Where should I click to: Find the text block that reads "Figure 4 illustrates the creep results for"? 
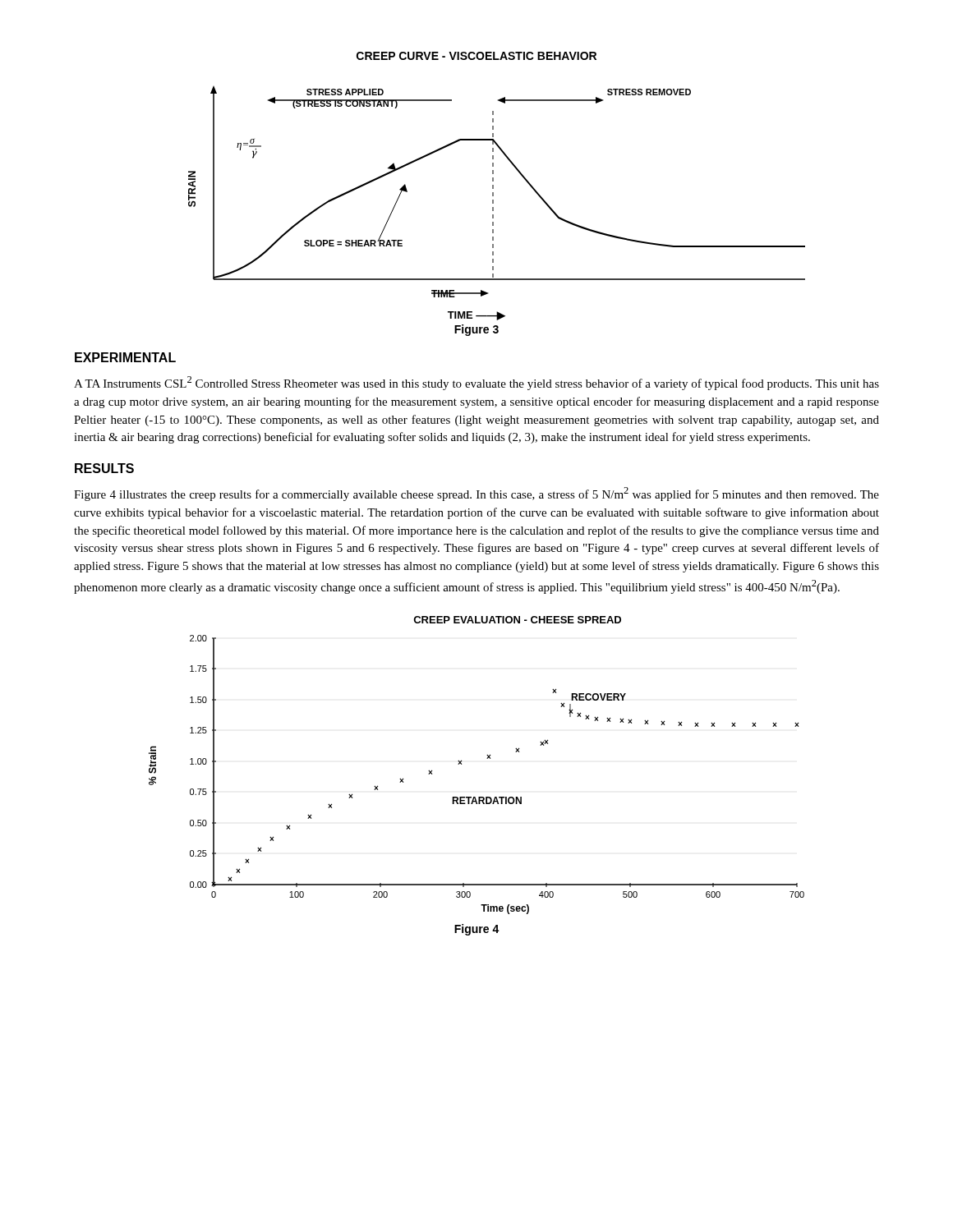point(476,539)
